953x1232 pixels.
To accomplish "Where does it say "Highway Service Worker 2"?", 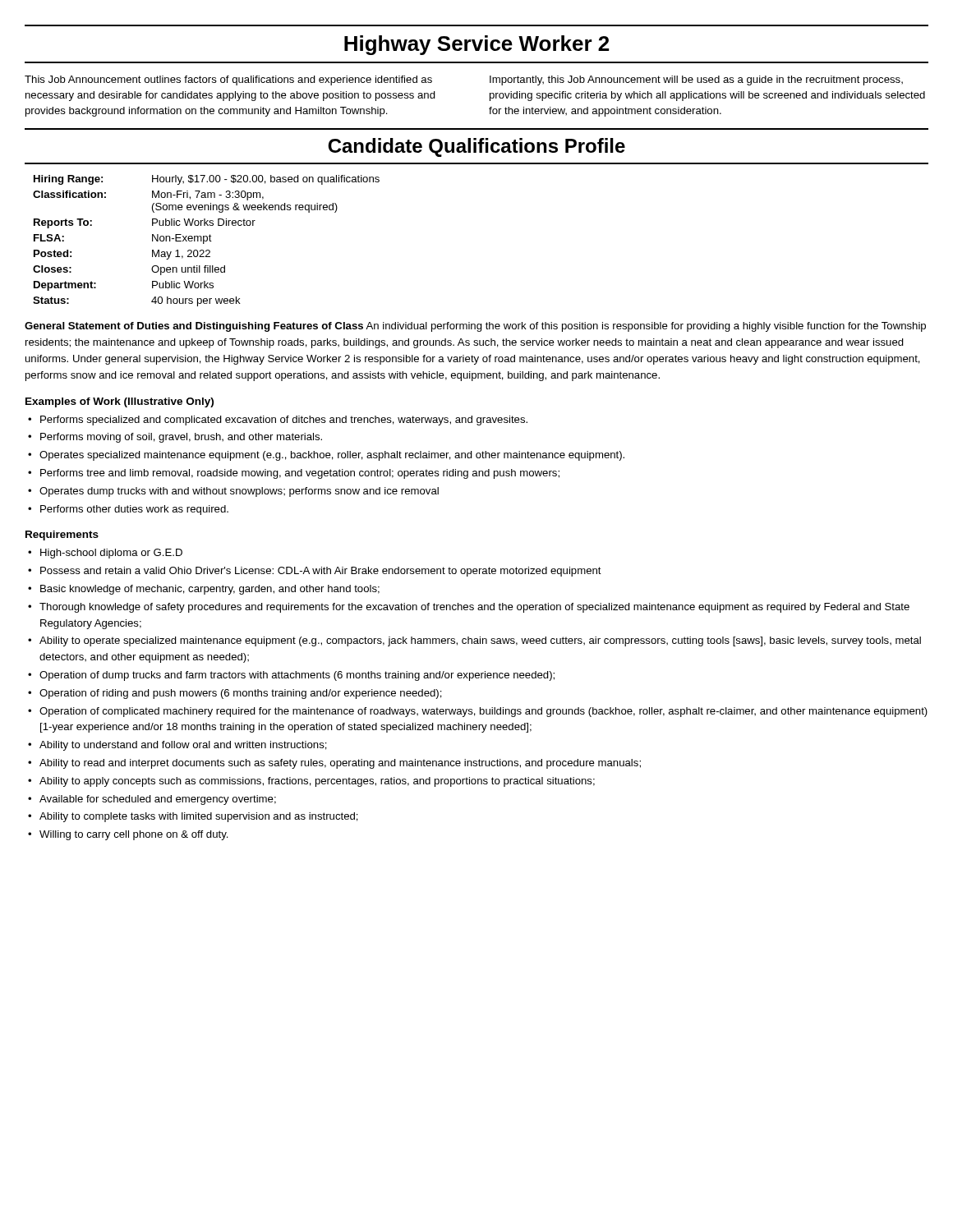I will [x=476, y=44].
